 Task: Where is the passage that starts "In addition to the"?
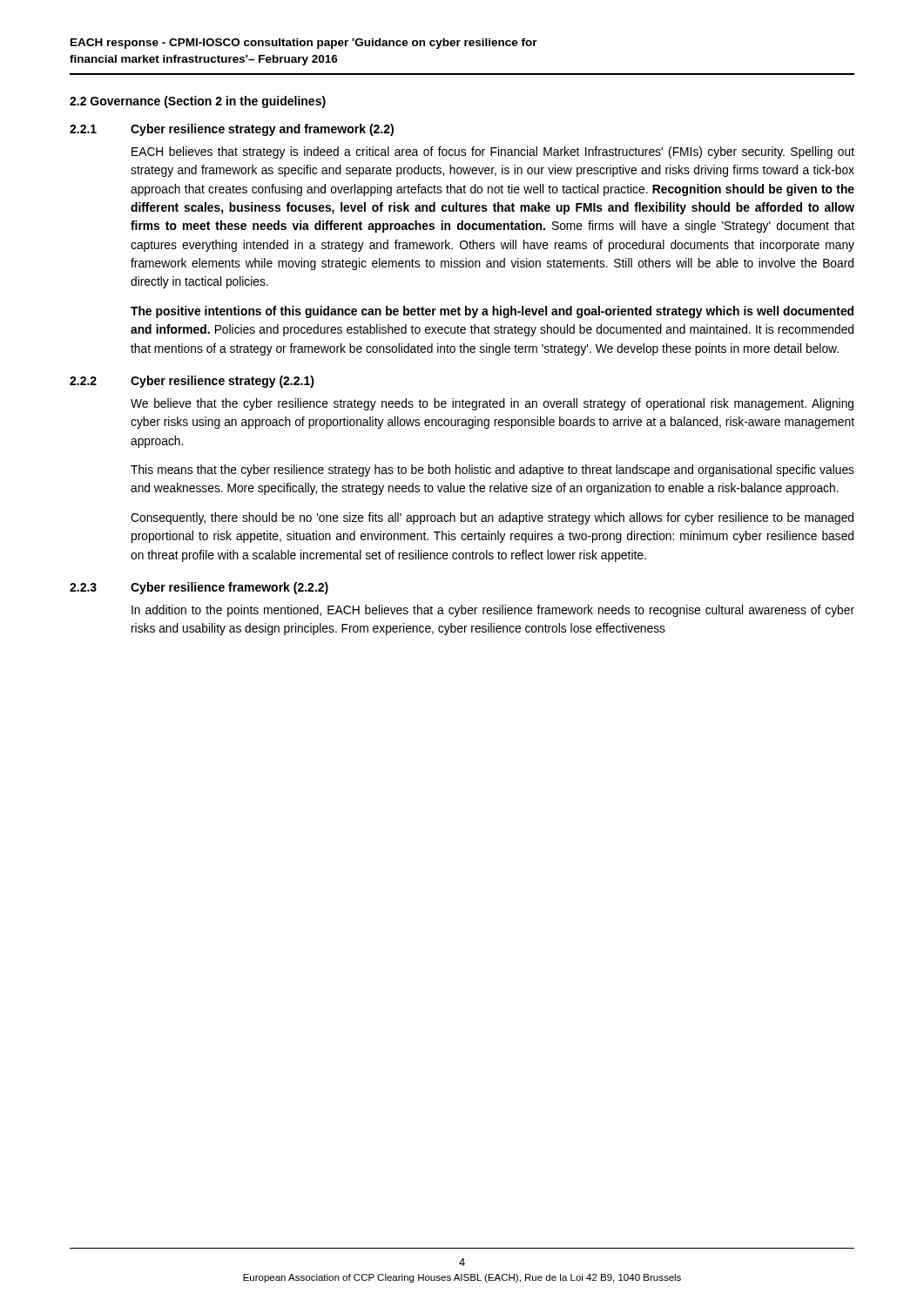(x=492, y=620)
